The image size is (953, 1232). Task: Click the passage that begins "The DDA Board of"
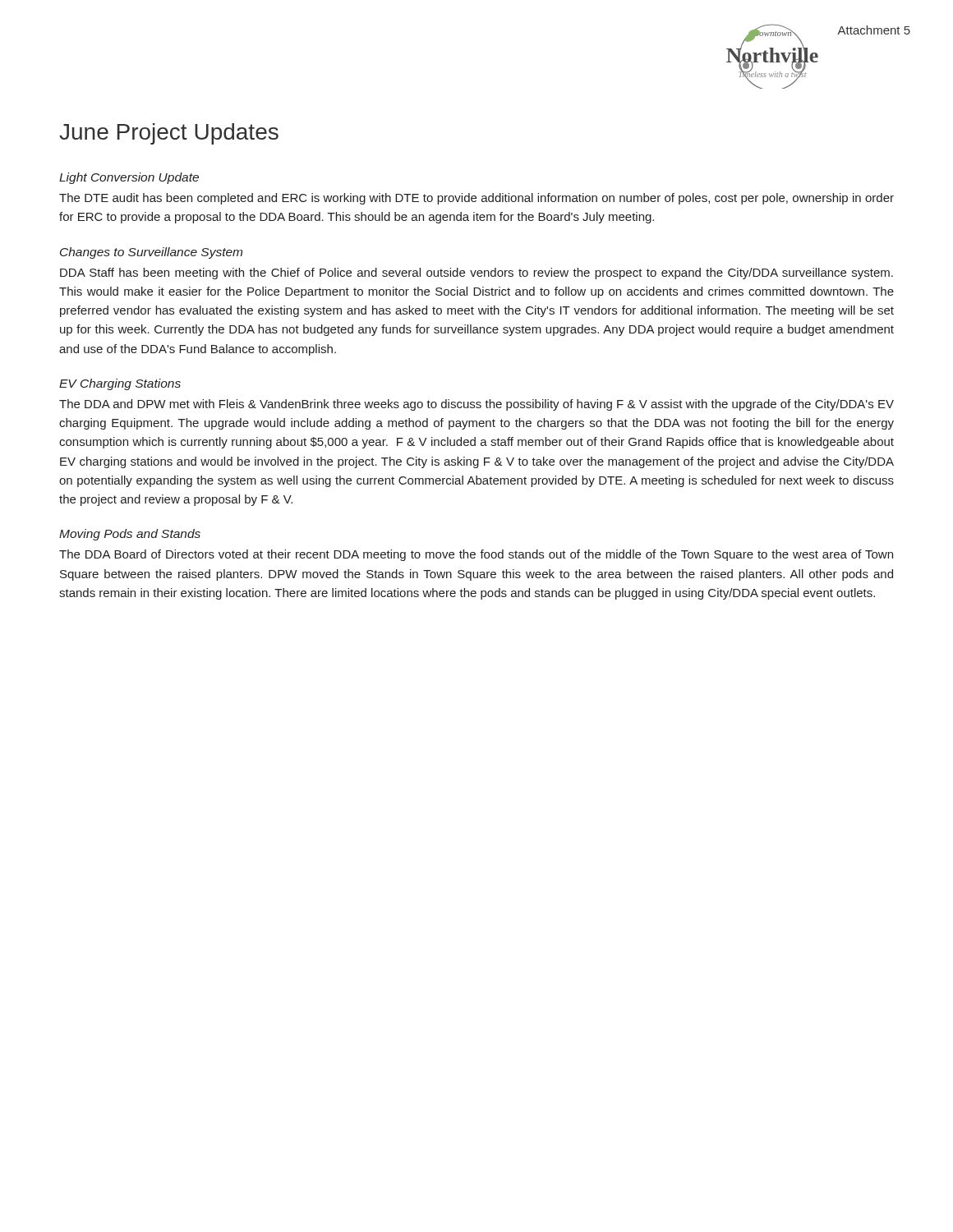476,573
